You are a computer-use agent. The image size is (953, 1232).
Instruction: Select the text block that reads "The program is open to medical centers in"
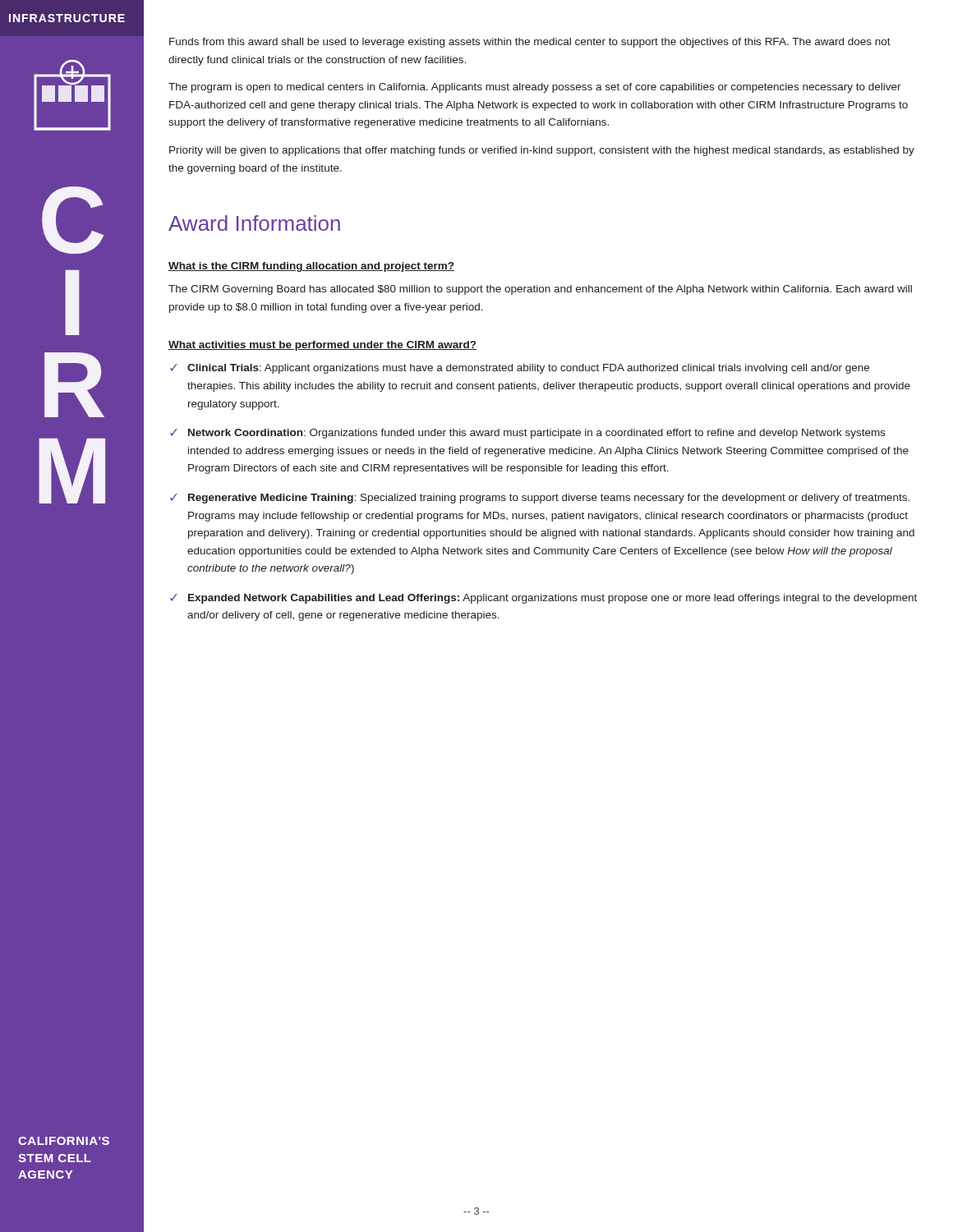coord(538,105)
